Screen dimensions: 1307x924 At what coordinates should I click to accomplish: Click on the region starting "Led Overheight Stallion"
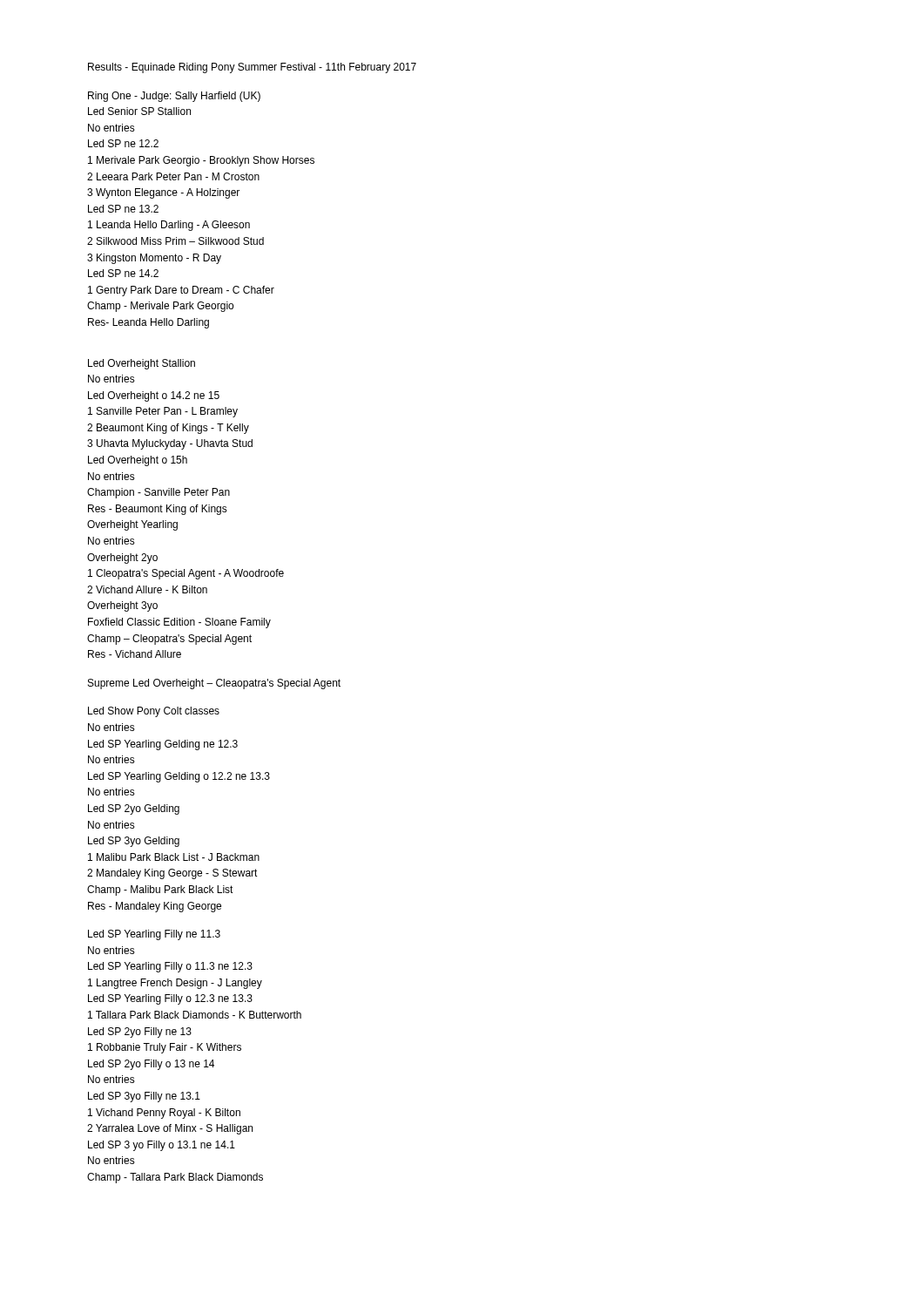coord(142,364)
